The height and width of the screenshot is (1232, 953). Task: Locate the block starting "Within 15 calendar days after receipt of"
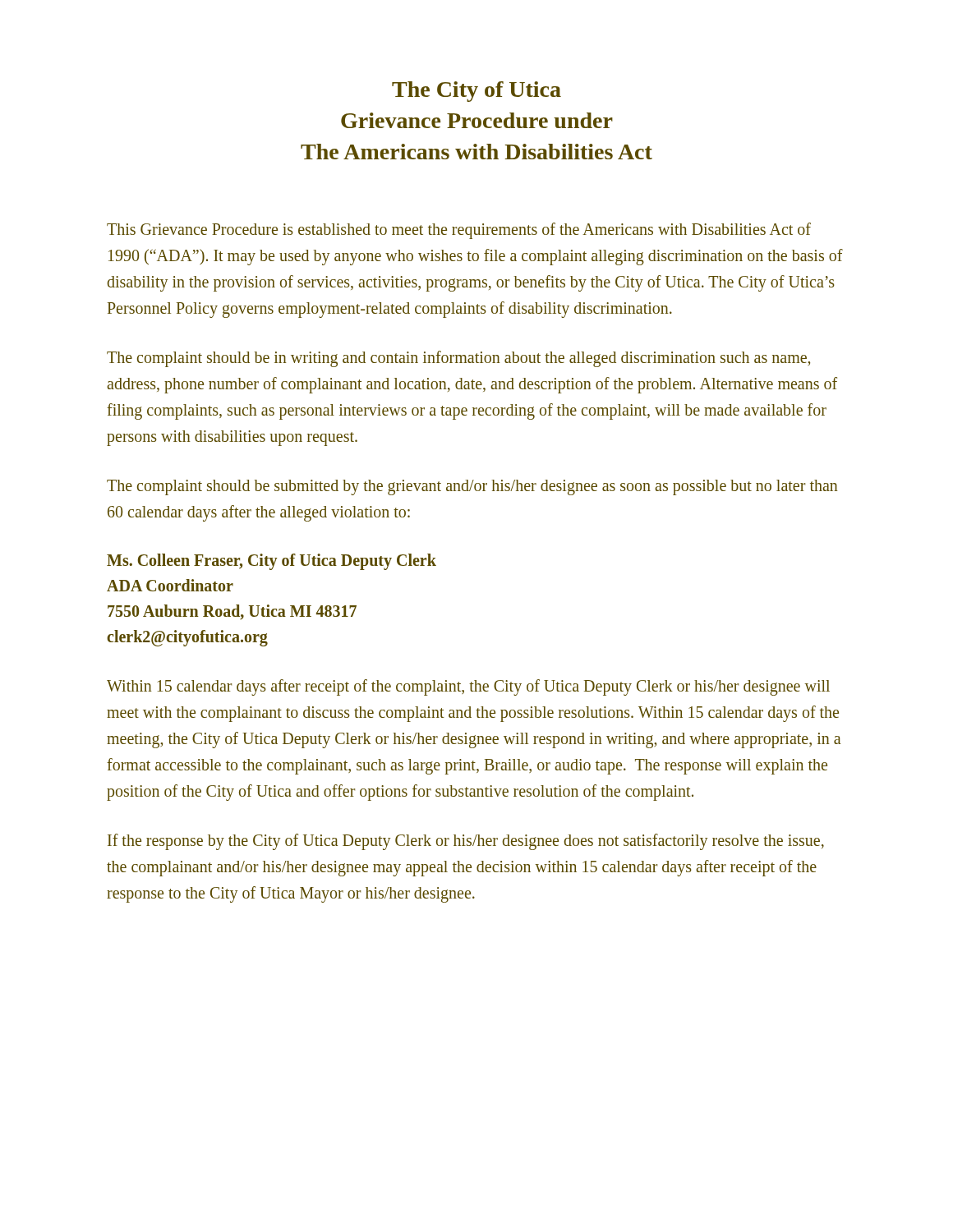(x=474, y=739)
